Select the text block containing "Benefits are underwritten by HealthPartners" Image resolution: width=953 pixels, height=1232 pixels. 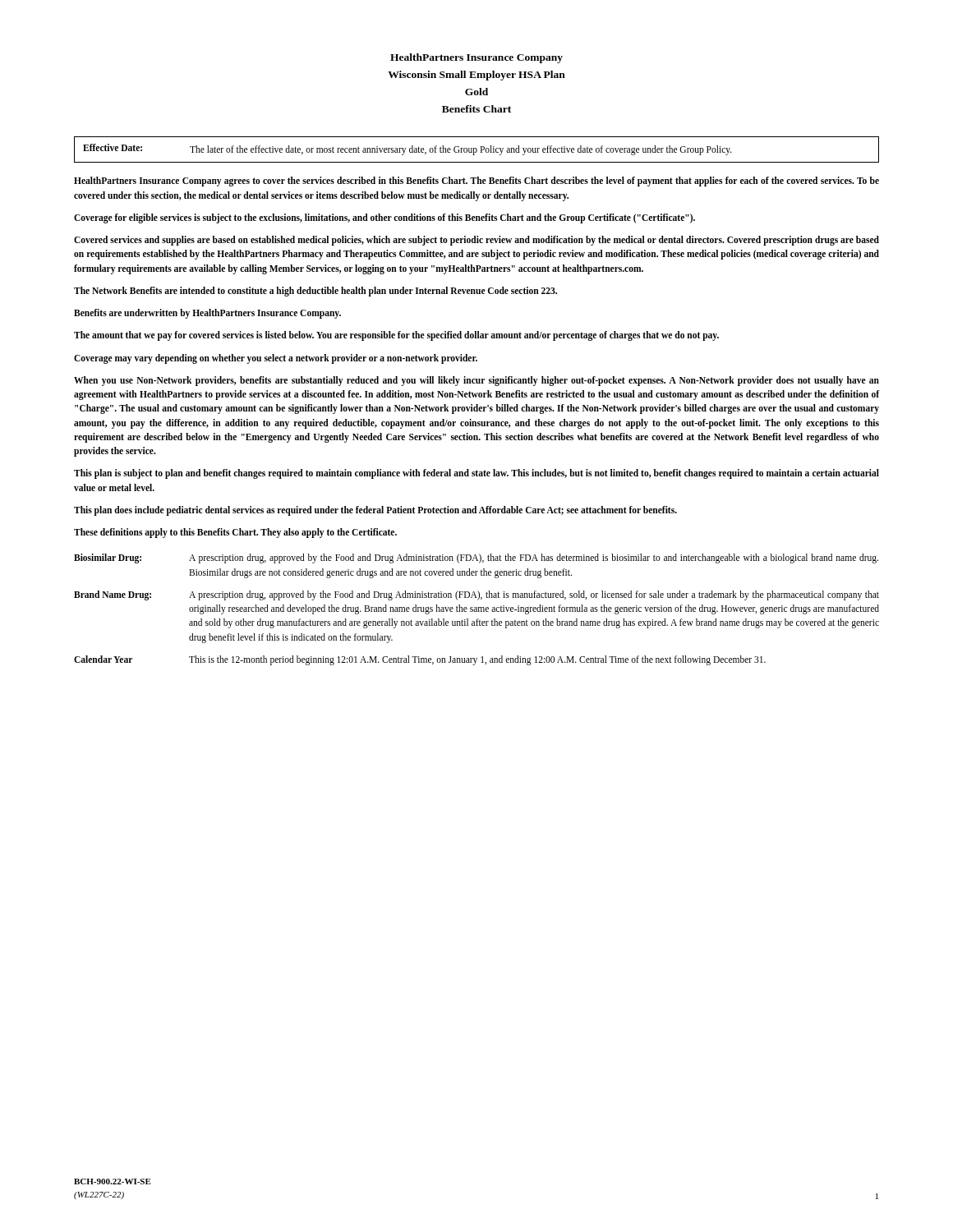pos(208,313)
